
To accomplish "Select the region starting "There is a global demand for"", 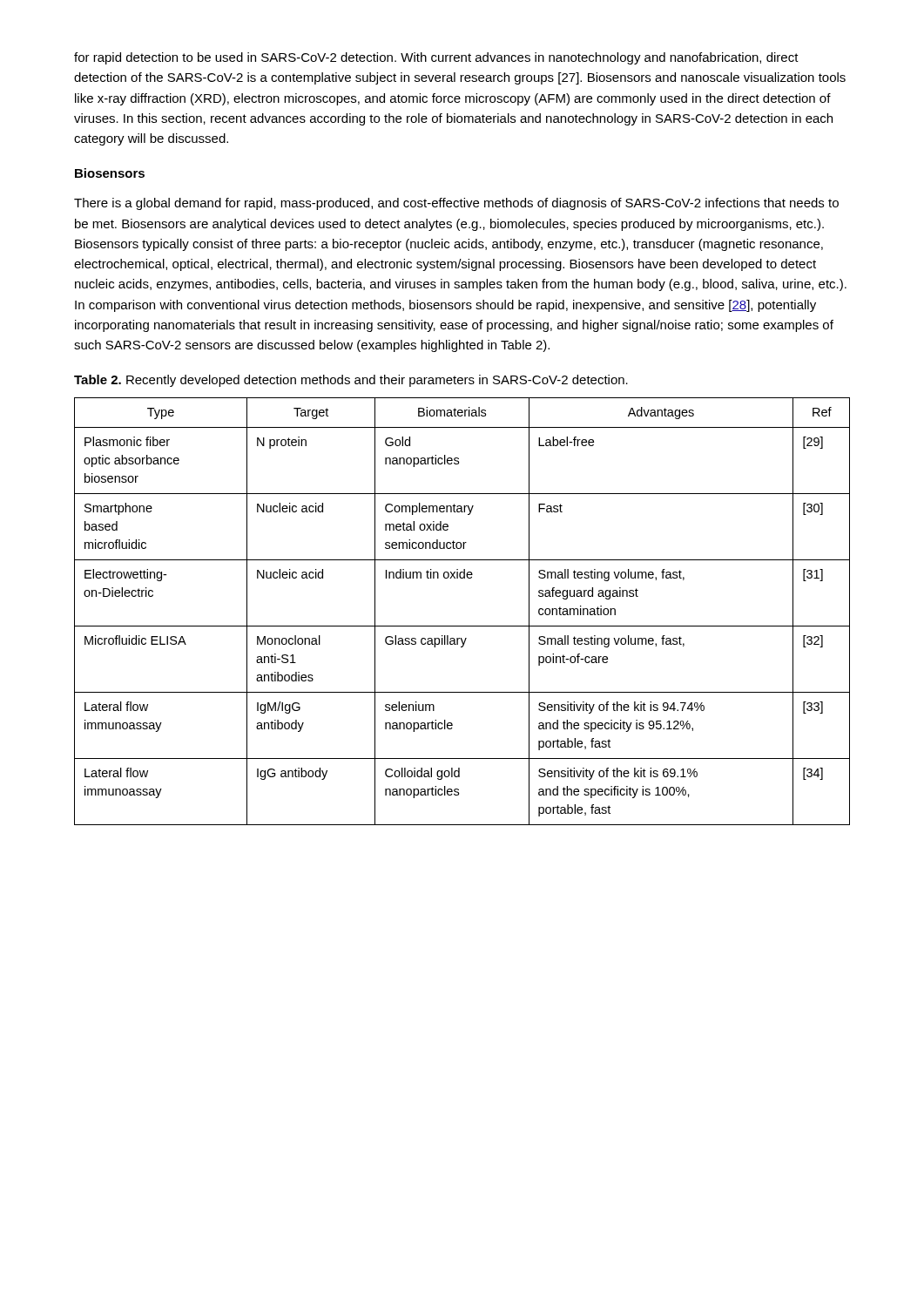I will pyautogui.click(x=461, y=274).
